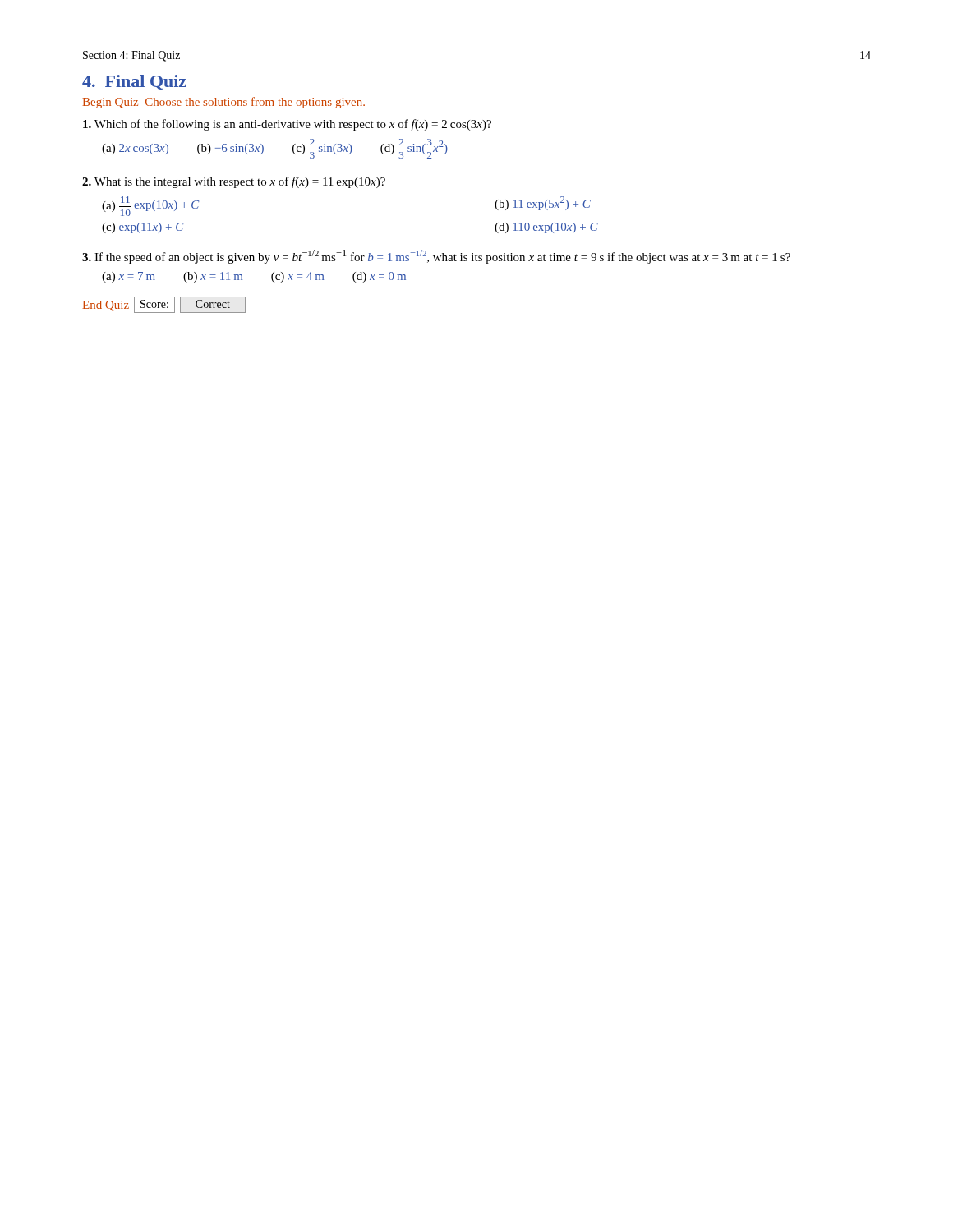The height and width of the screenshot is (1232, 953).
Task: Point to the block beginning "3. If the speed of an object"
Action: 476,266
